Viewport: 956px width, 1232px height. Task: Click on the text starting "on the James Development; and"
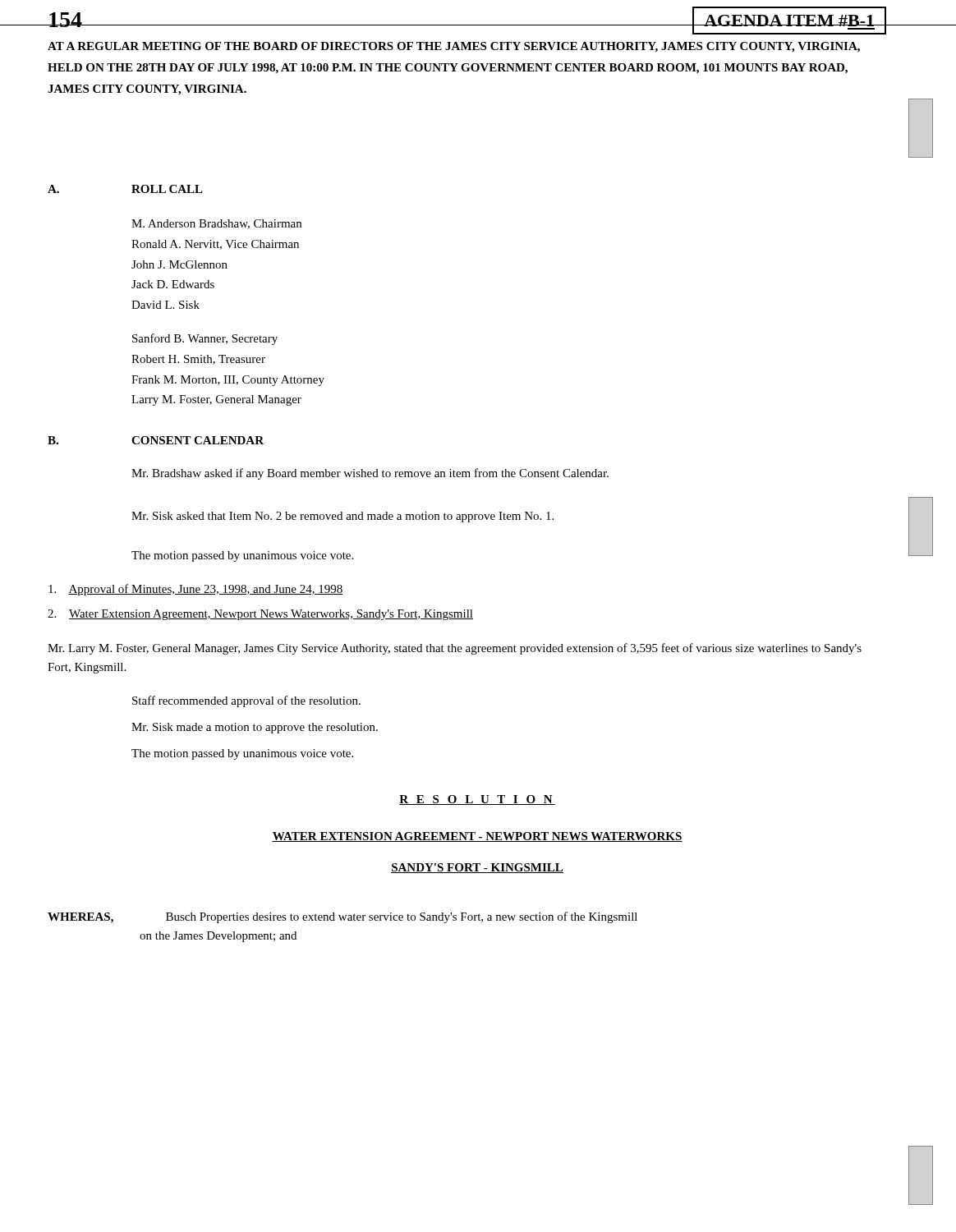[218, 936]
